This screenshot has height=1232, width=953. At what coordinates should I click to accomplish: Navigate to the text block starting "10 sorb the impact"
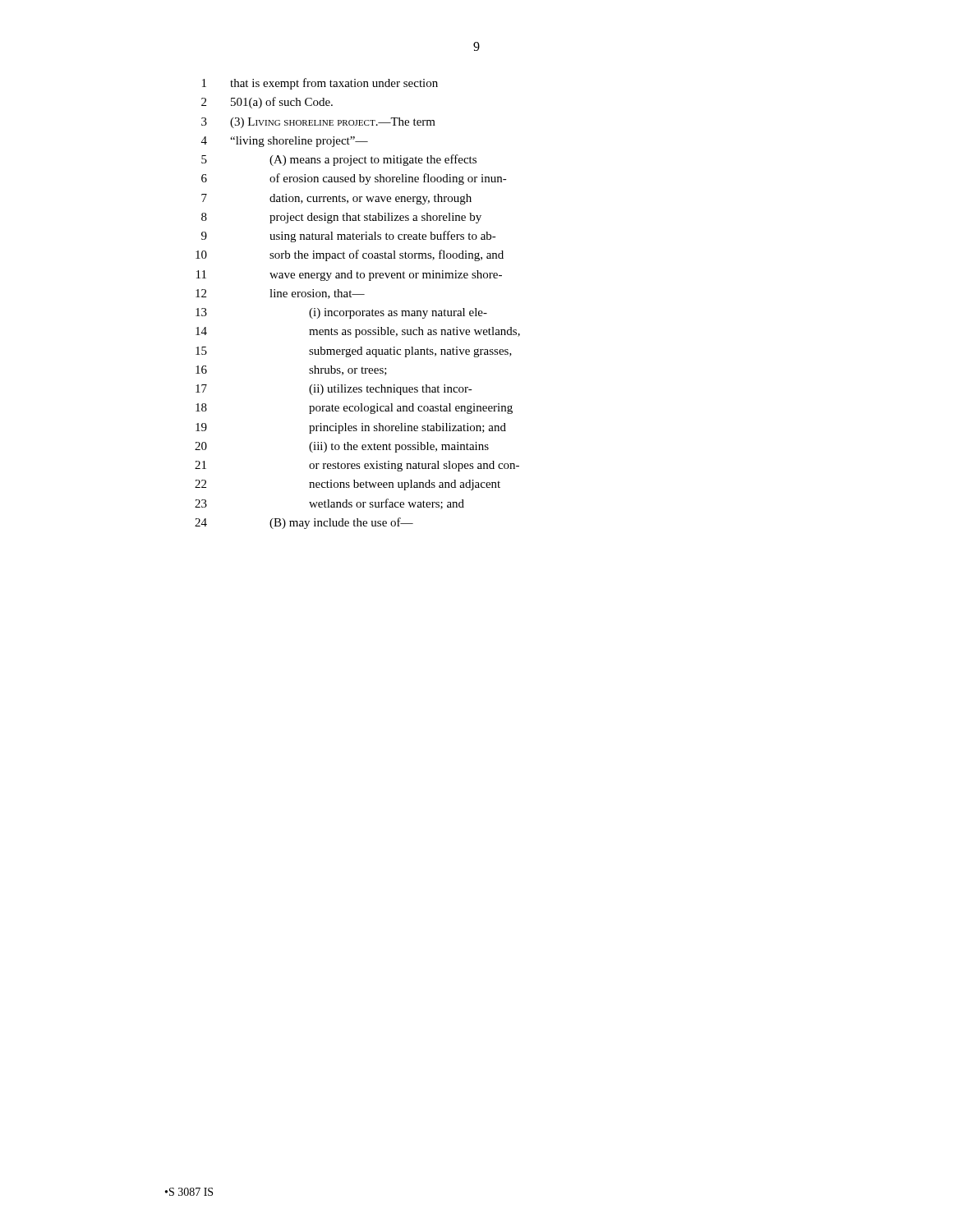click(509, 255)
